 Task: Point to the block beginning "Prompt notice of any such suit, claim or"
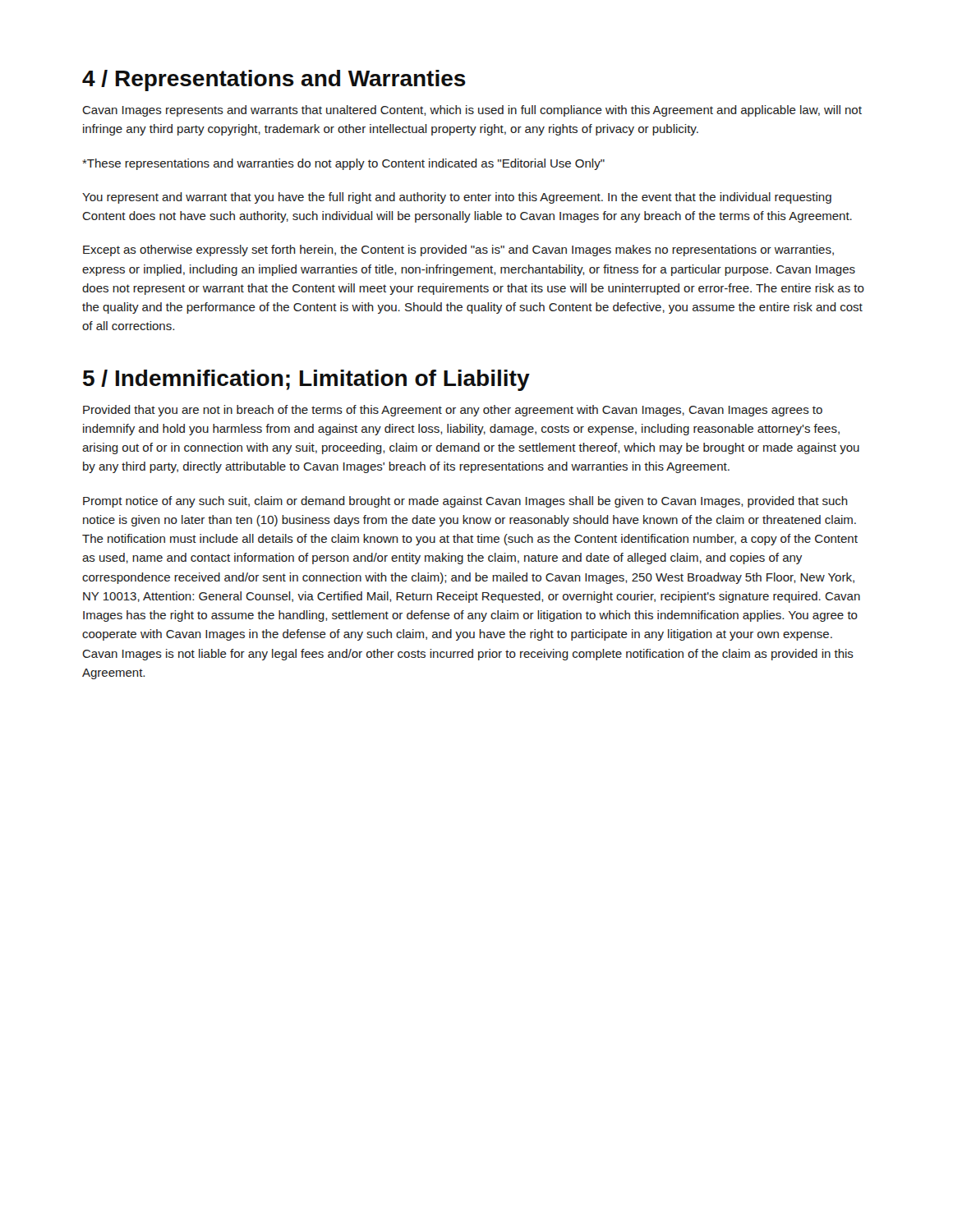tap(476, 586)
